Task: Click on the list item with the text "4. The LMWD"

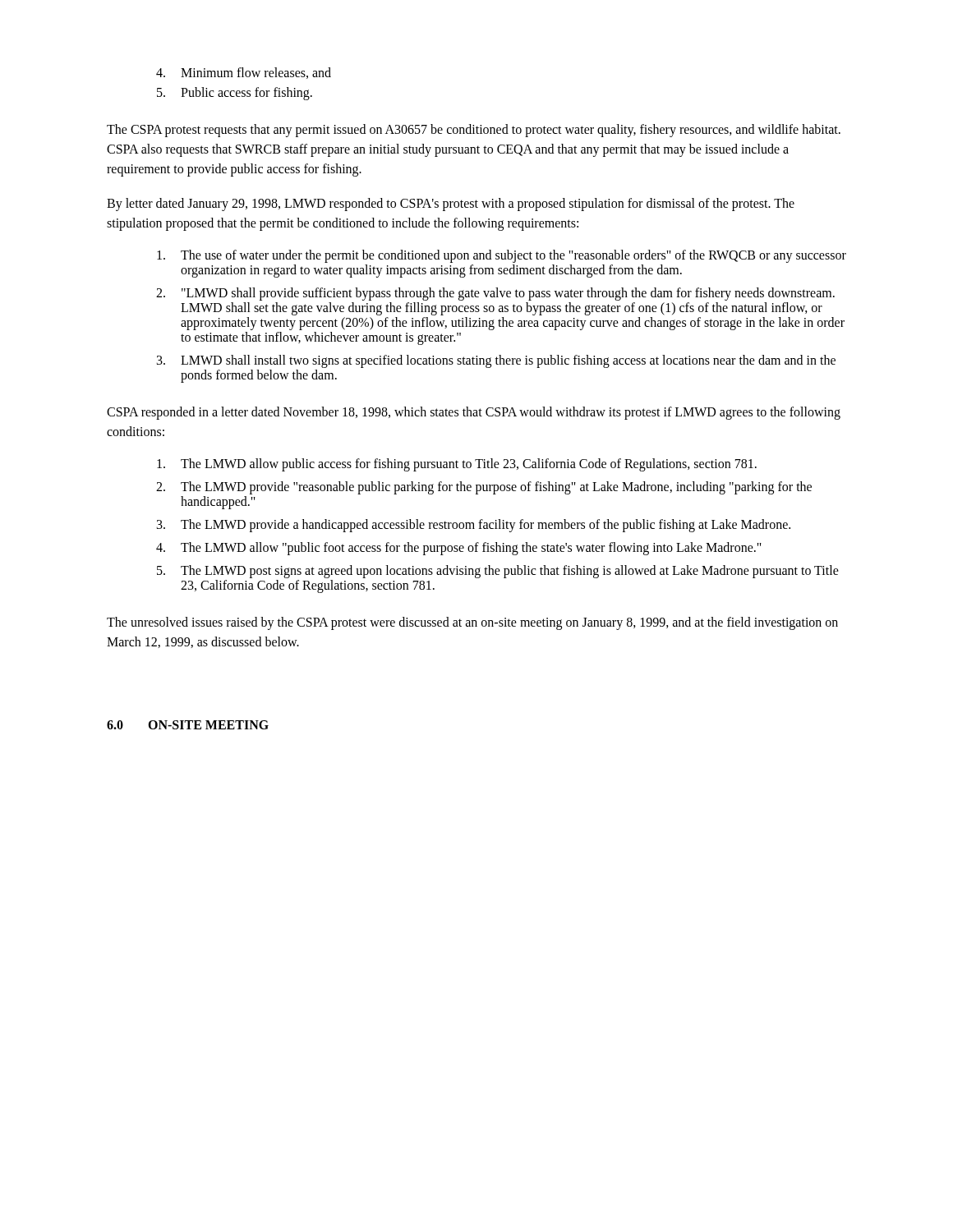Action: 501,548
